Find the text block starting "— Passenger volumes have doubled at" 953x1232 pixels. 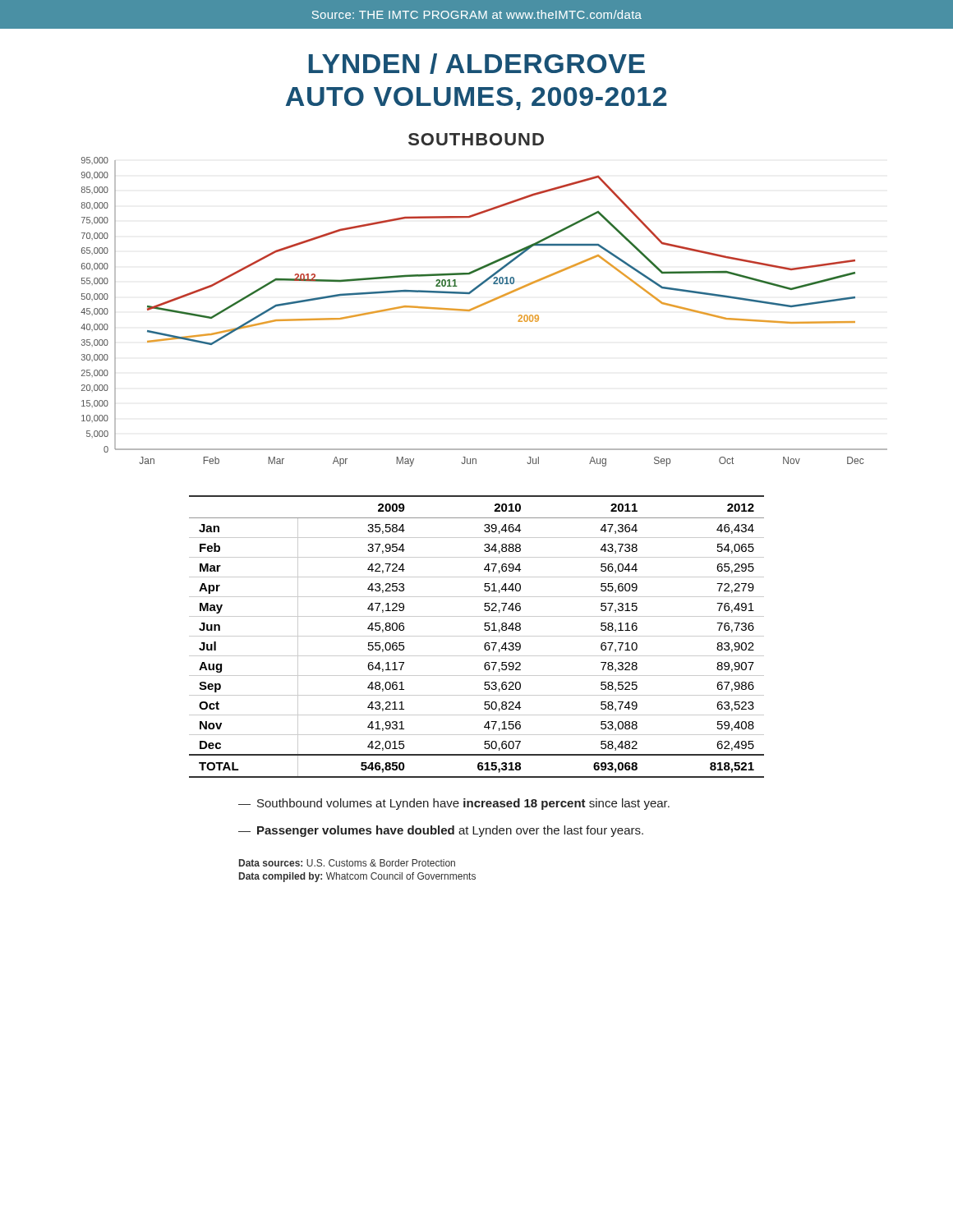click(441, 830)
